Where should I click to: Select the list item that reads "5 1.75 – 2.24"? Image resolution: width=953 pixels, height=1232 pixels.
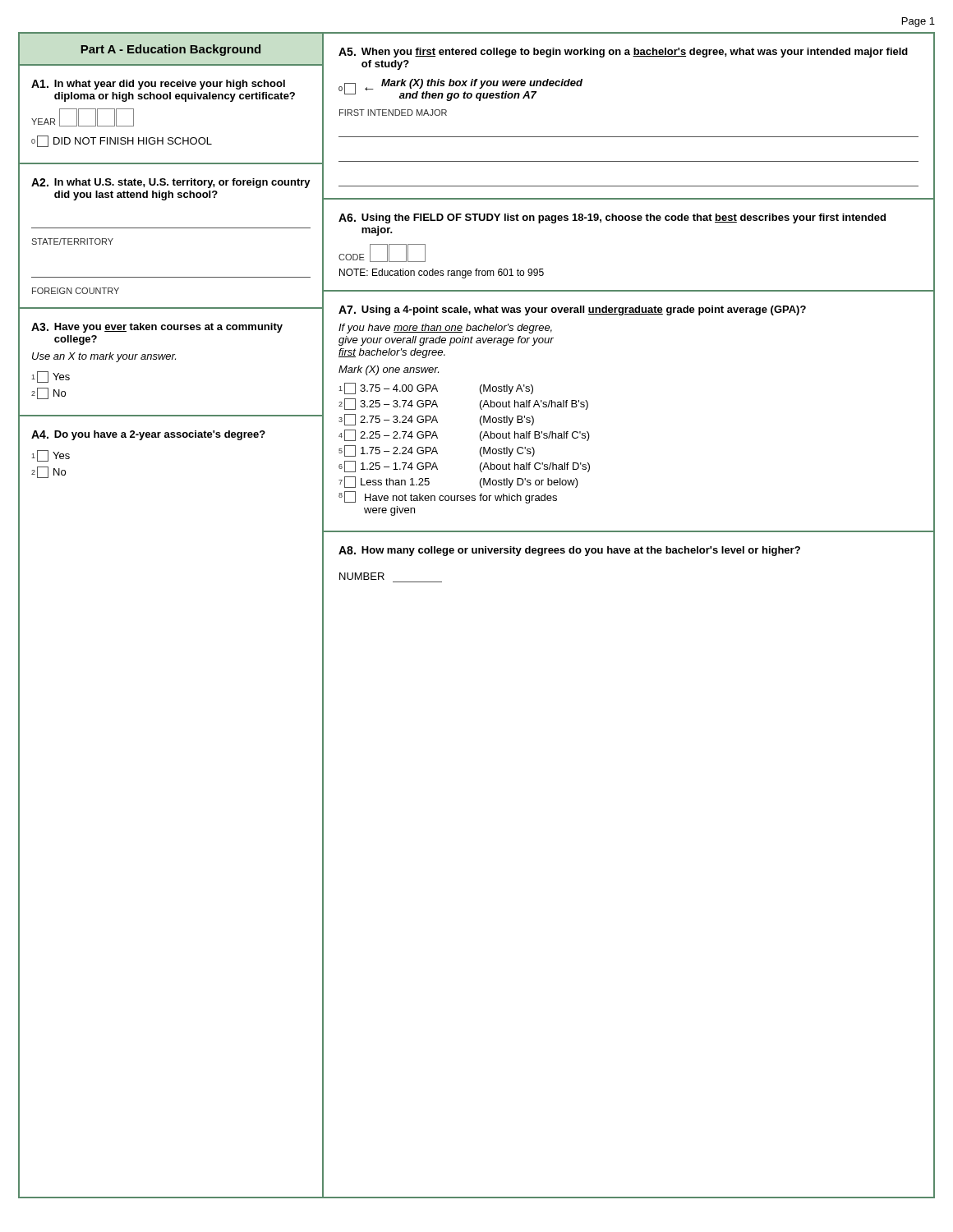tap(437, 451)
